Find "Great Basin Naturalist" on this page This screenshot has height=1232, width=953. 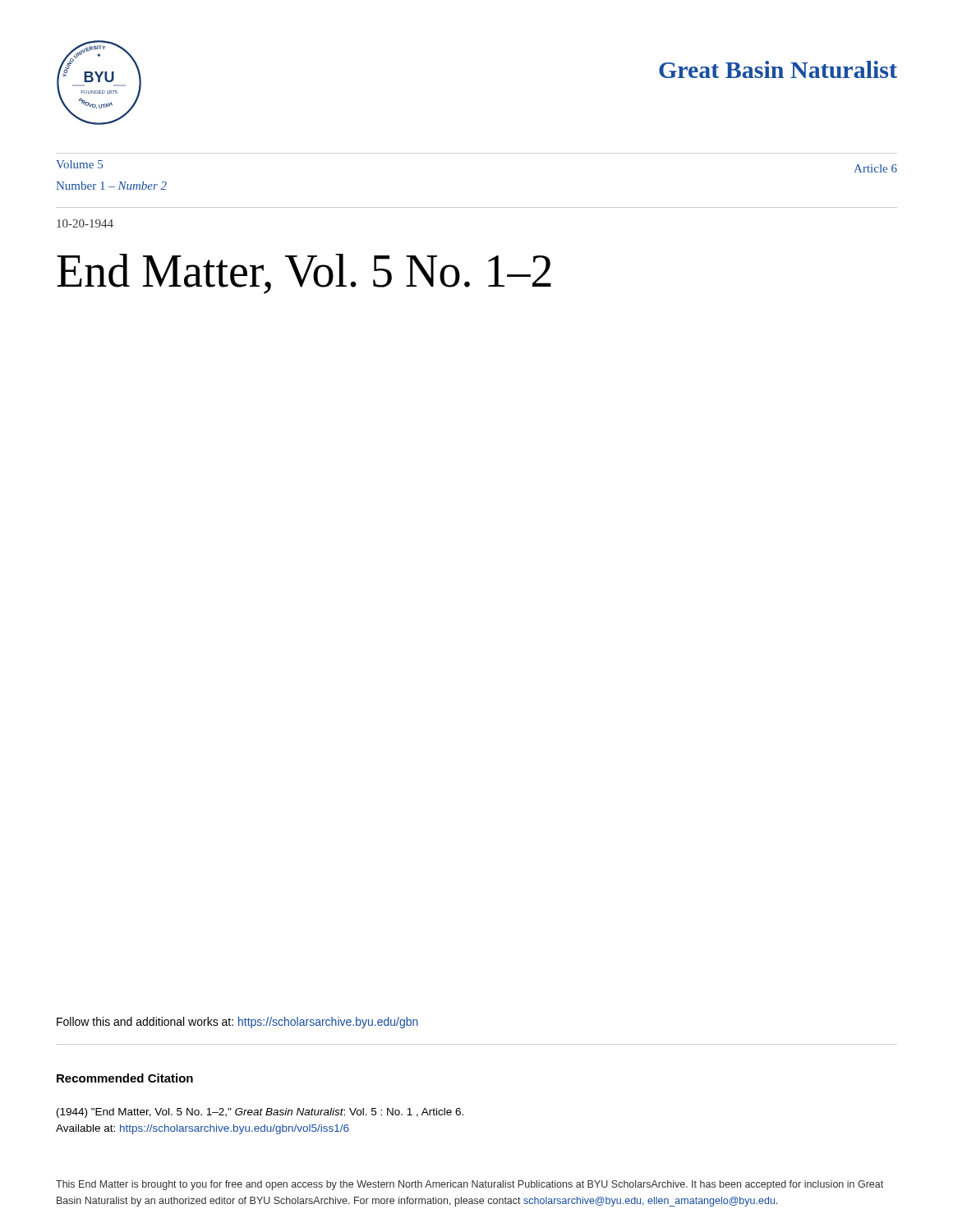778,69
